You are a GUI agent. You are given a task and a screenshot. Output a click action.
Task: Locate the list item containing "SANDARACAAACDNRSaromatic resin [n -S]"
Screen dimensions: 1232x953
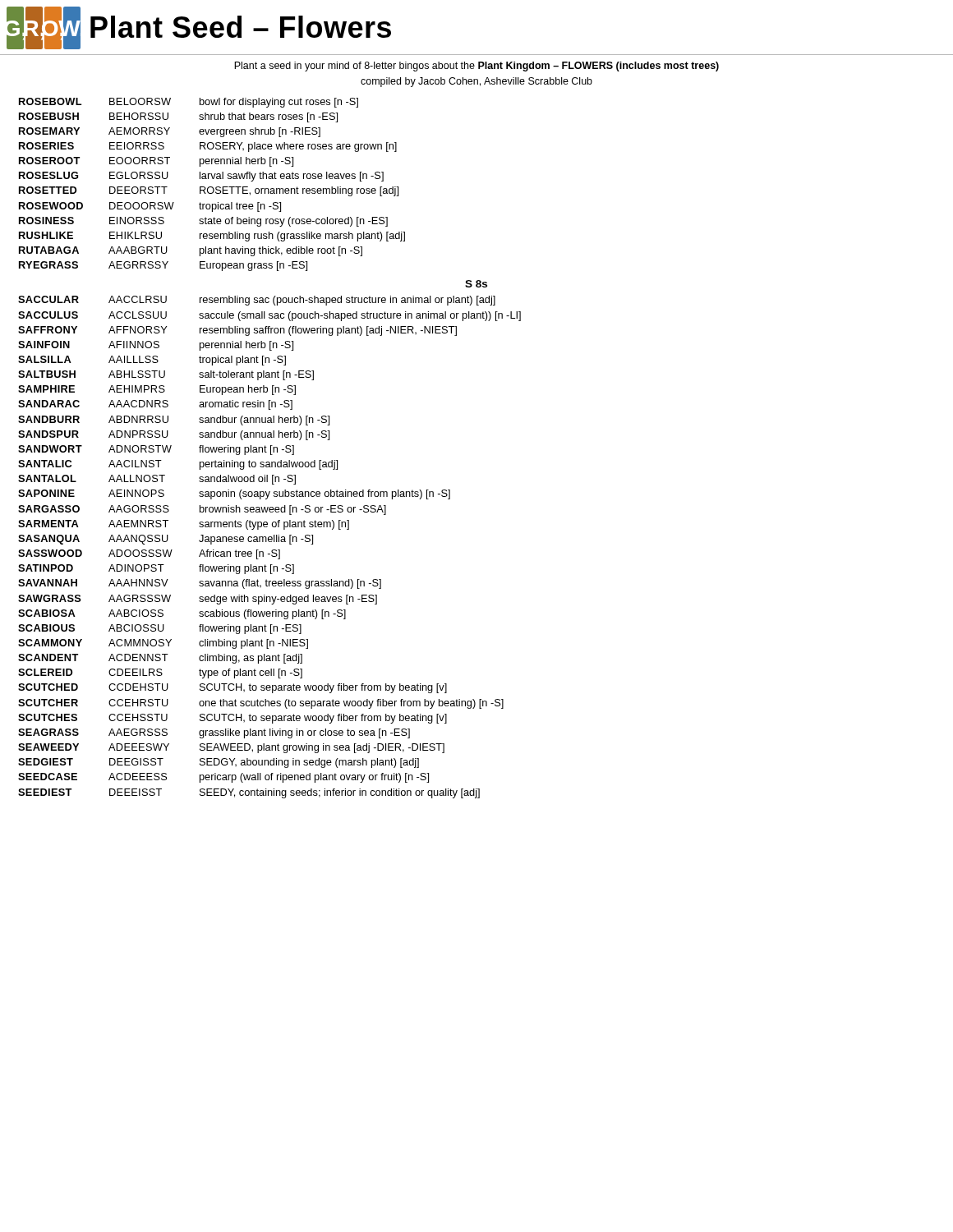click(155, 405)
